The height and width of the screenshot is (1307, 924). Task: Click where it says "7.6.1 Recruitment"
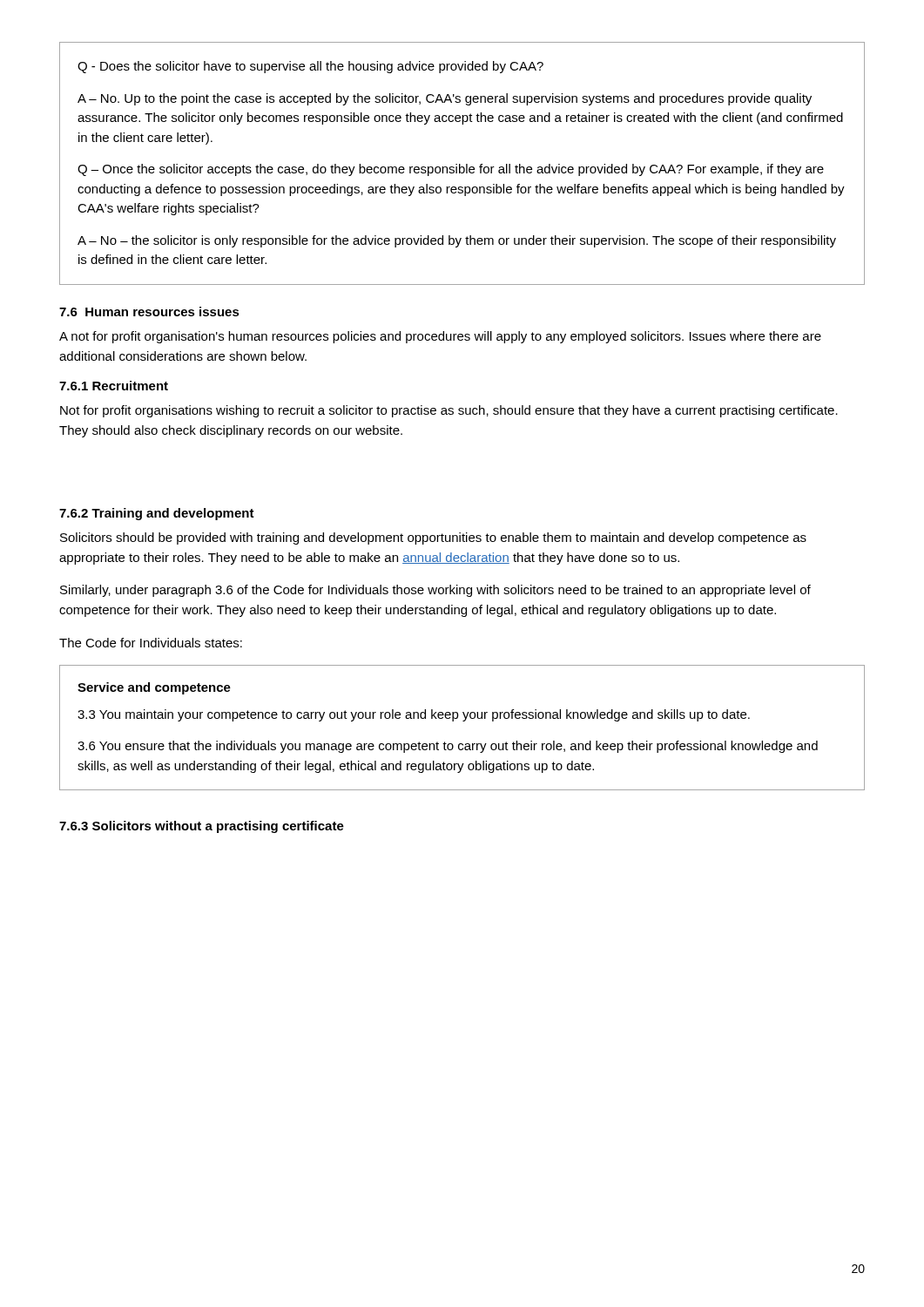(x=114, y=386)
